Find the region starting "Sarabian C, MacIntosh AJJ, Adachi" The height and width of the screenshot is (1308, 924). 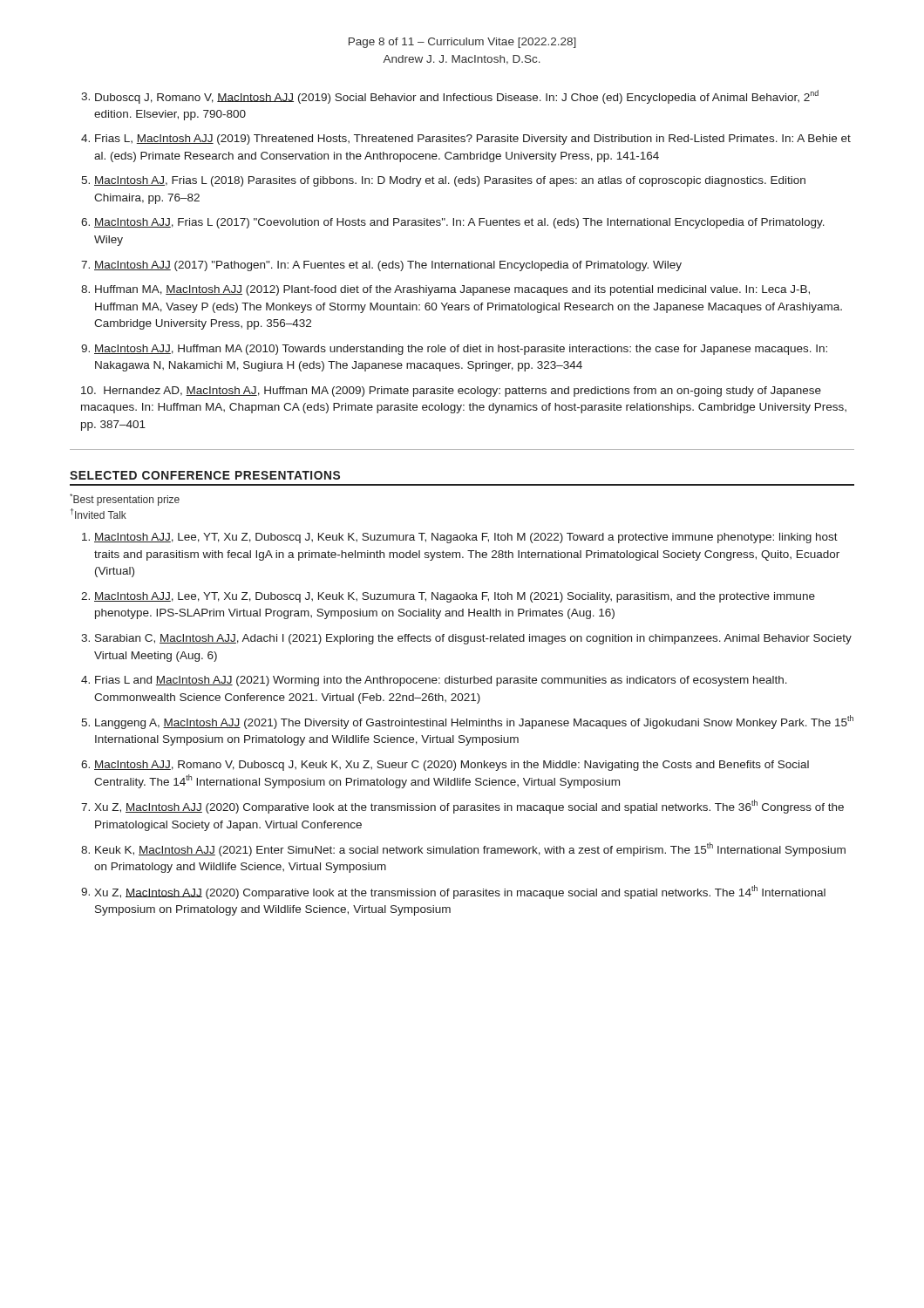[x=473, y=646]
